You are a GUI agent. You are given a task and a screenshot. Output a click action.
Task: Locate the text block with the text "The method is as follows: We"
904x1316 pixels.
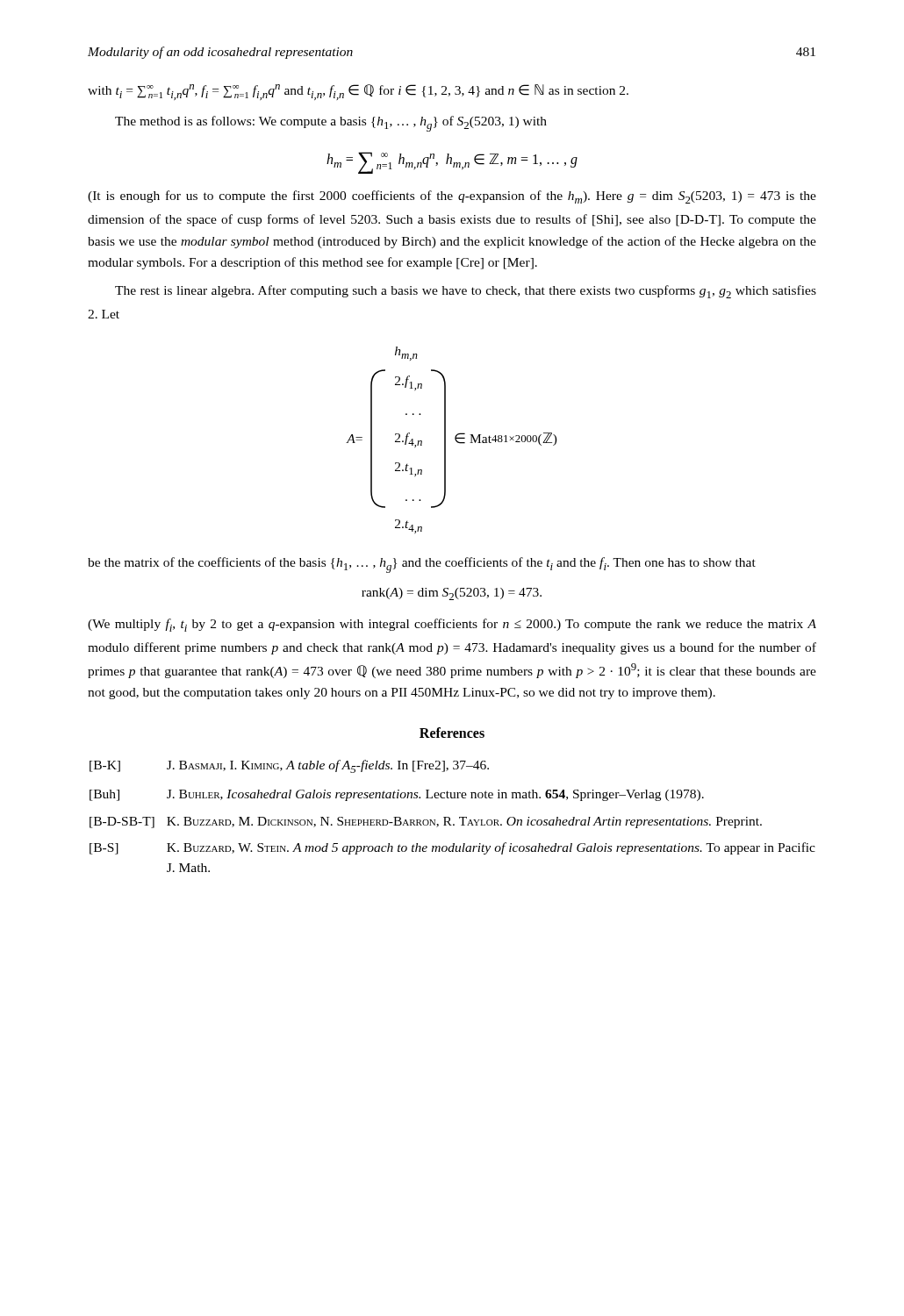[x=331, y=123]
